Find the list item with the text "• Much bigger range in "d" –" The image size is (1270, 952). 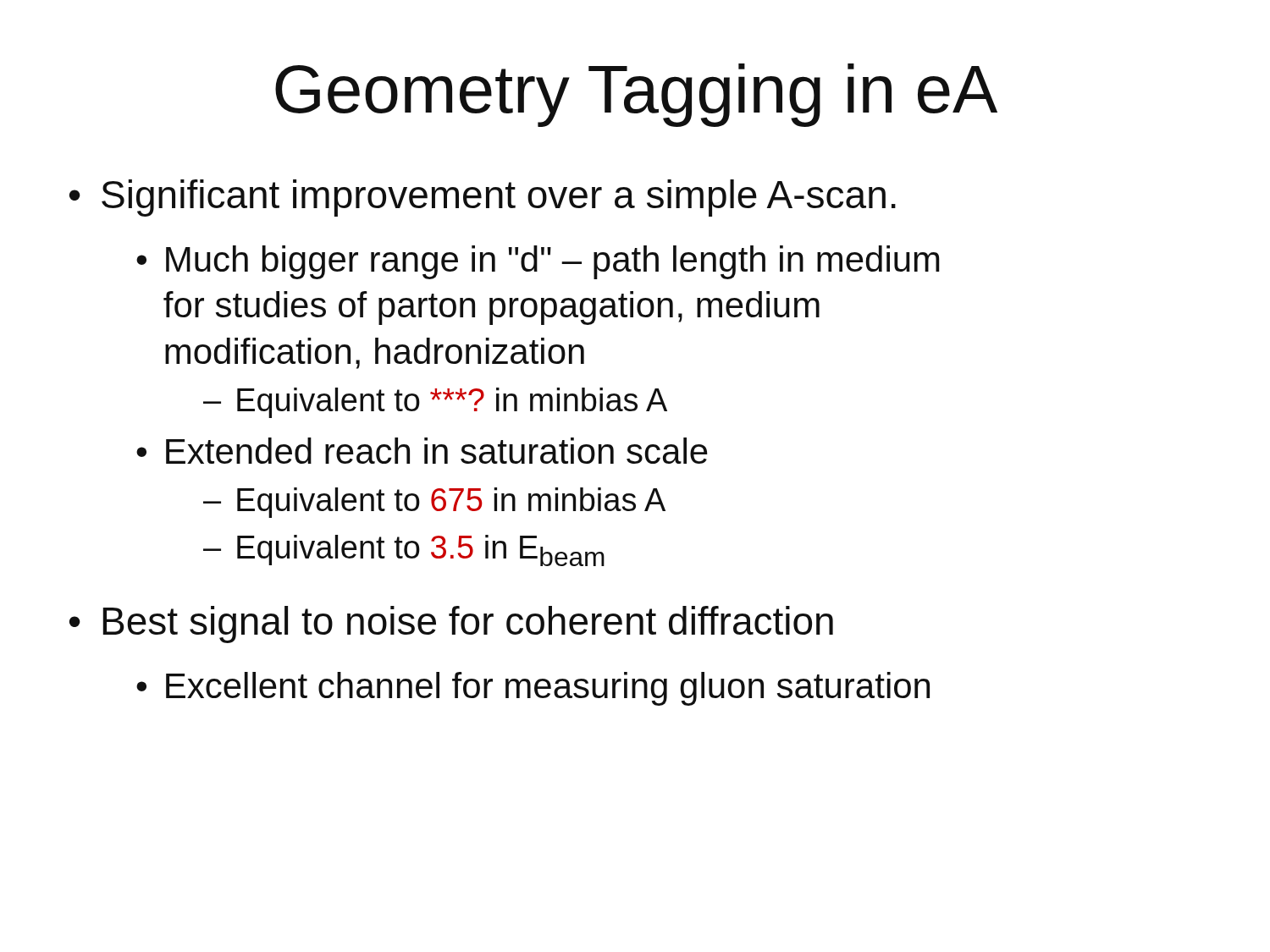[539, 306]
